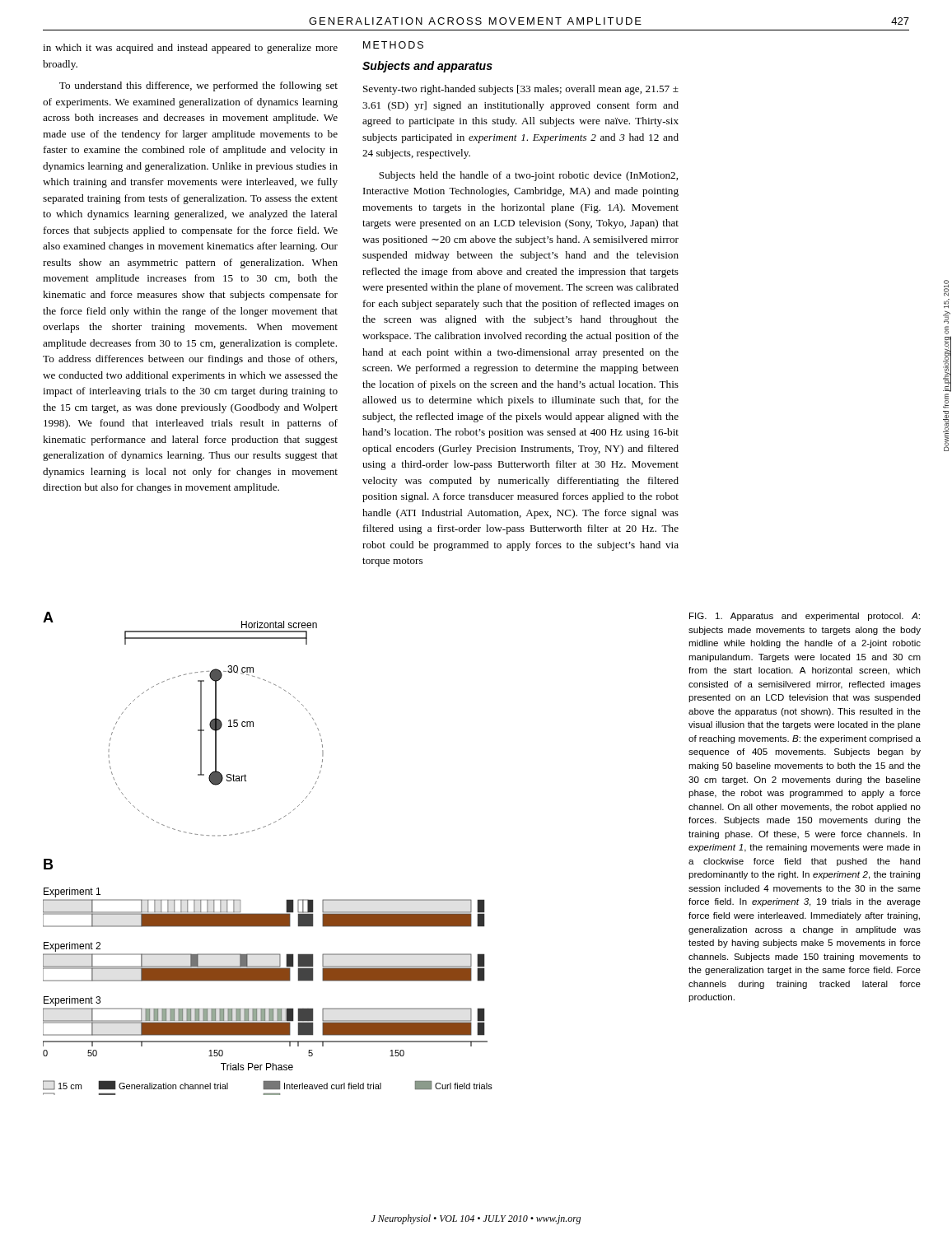Image resolution: width=952 pixels, height=1235 pixels.
Task: Point to the block beginning "in which it"
Action: (190, 268)
